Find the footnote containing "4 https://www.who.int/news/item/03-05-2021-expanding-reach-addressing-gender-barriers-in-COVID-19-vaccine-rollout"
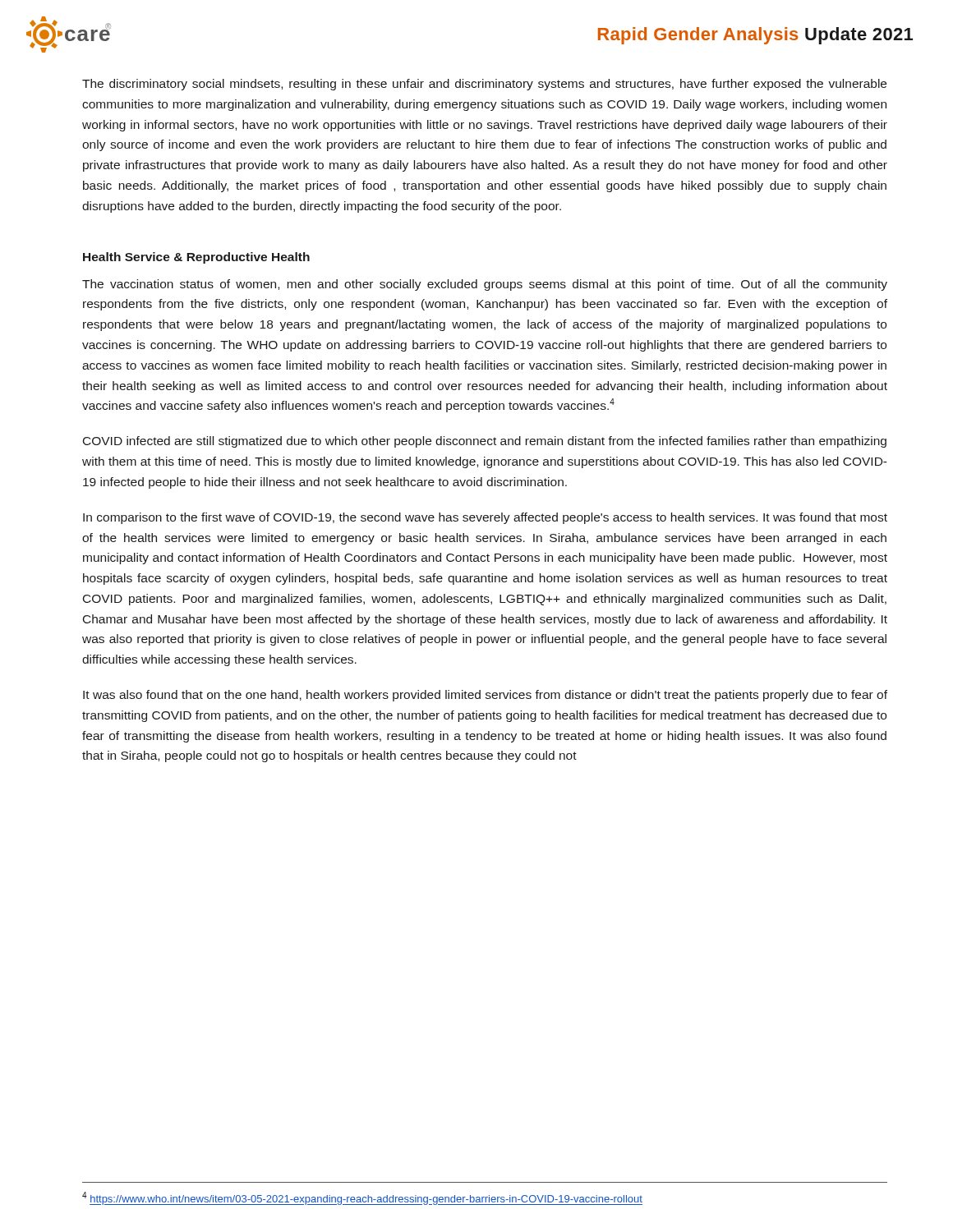 (362, 1198)
